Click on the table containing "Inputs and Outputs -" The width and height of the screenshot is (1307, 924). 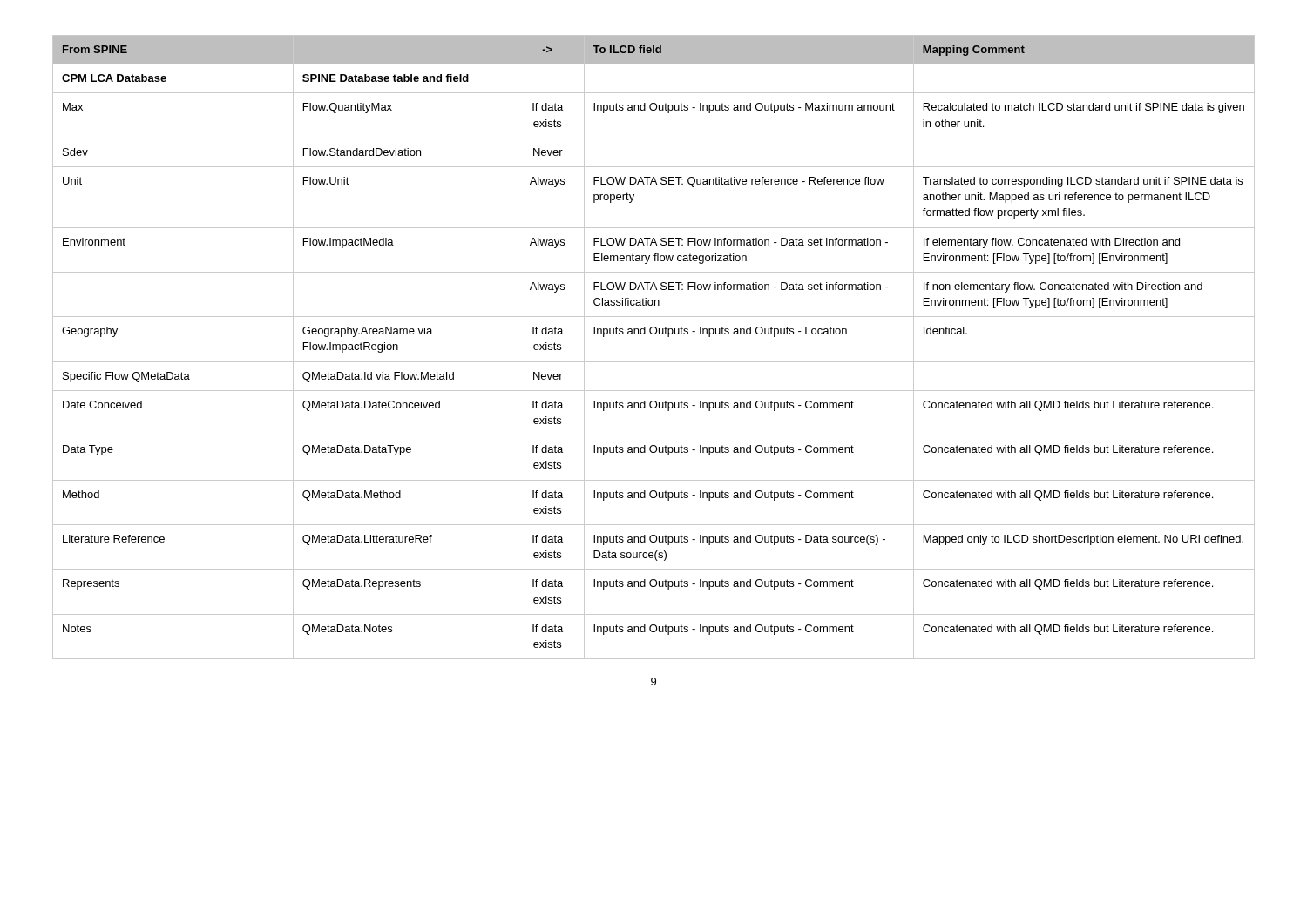[x=654, y=347]
